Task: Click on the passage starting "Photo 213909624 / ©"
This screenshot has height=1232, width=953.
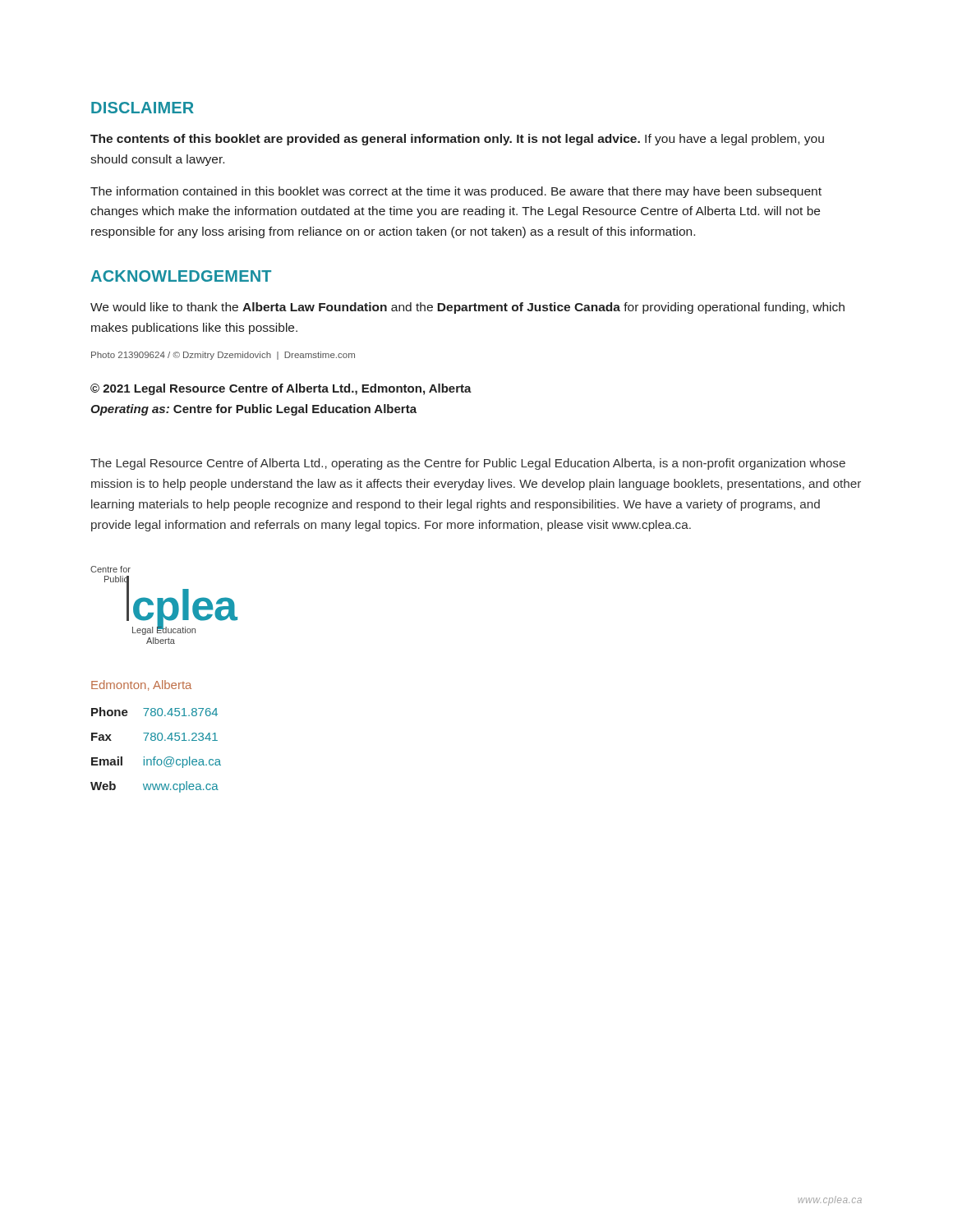Action: click(223, 354)
